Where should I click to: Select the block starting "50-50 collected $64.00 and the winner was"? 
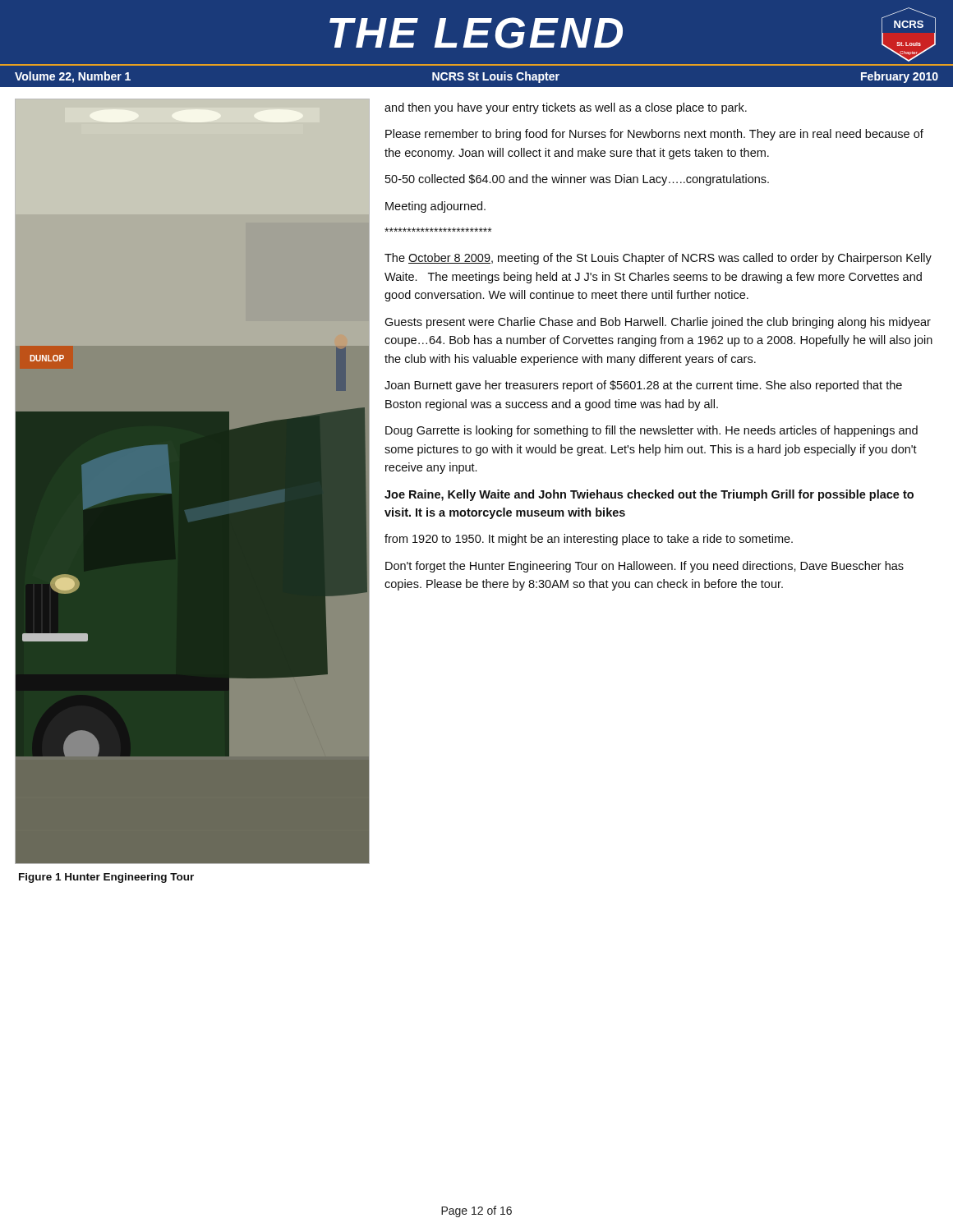point(577,179)
